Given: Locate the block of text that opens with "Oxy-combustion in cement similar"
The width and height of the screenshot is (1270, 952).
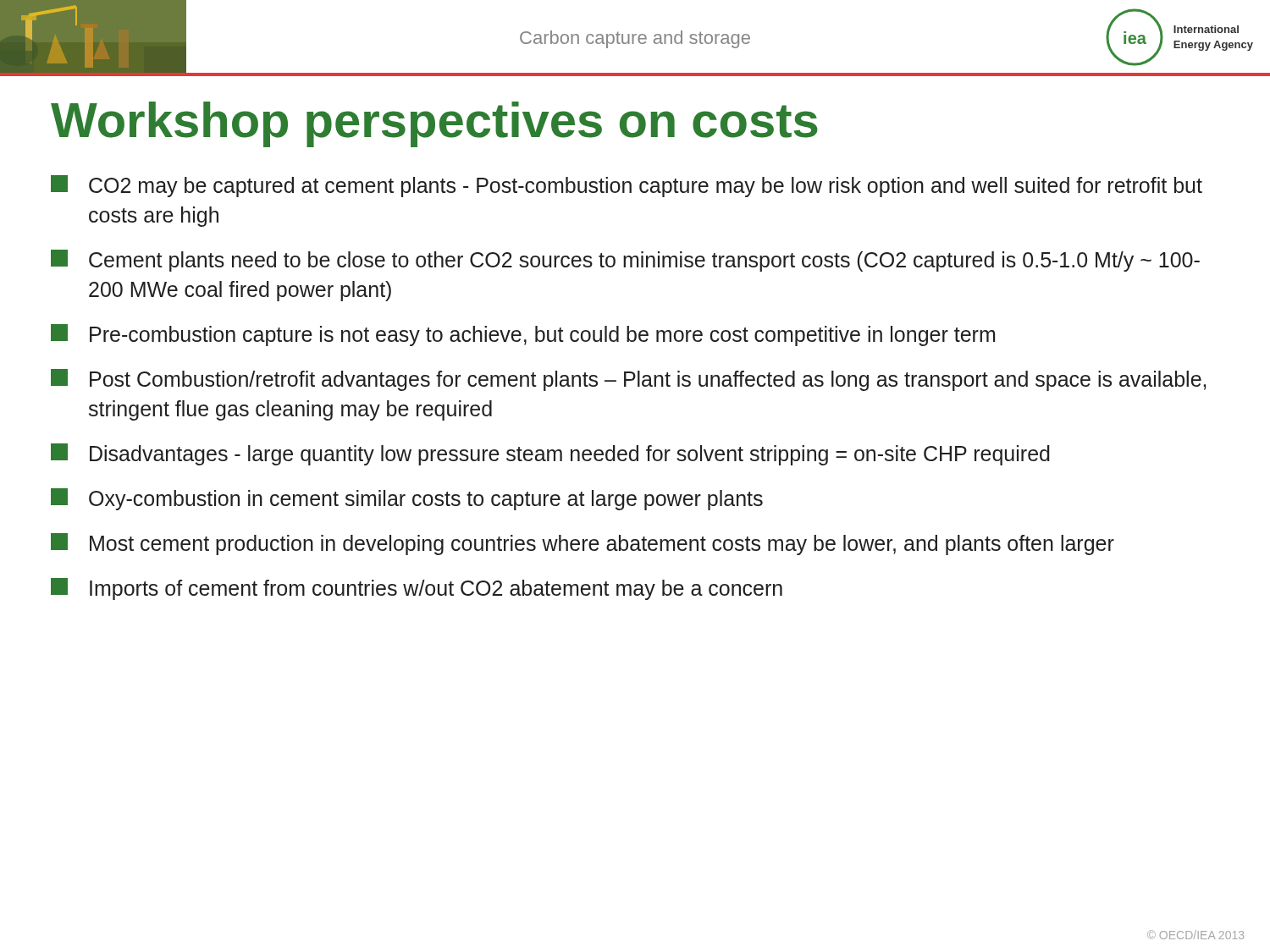Looking at the screenshot, I should point(407,499).
